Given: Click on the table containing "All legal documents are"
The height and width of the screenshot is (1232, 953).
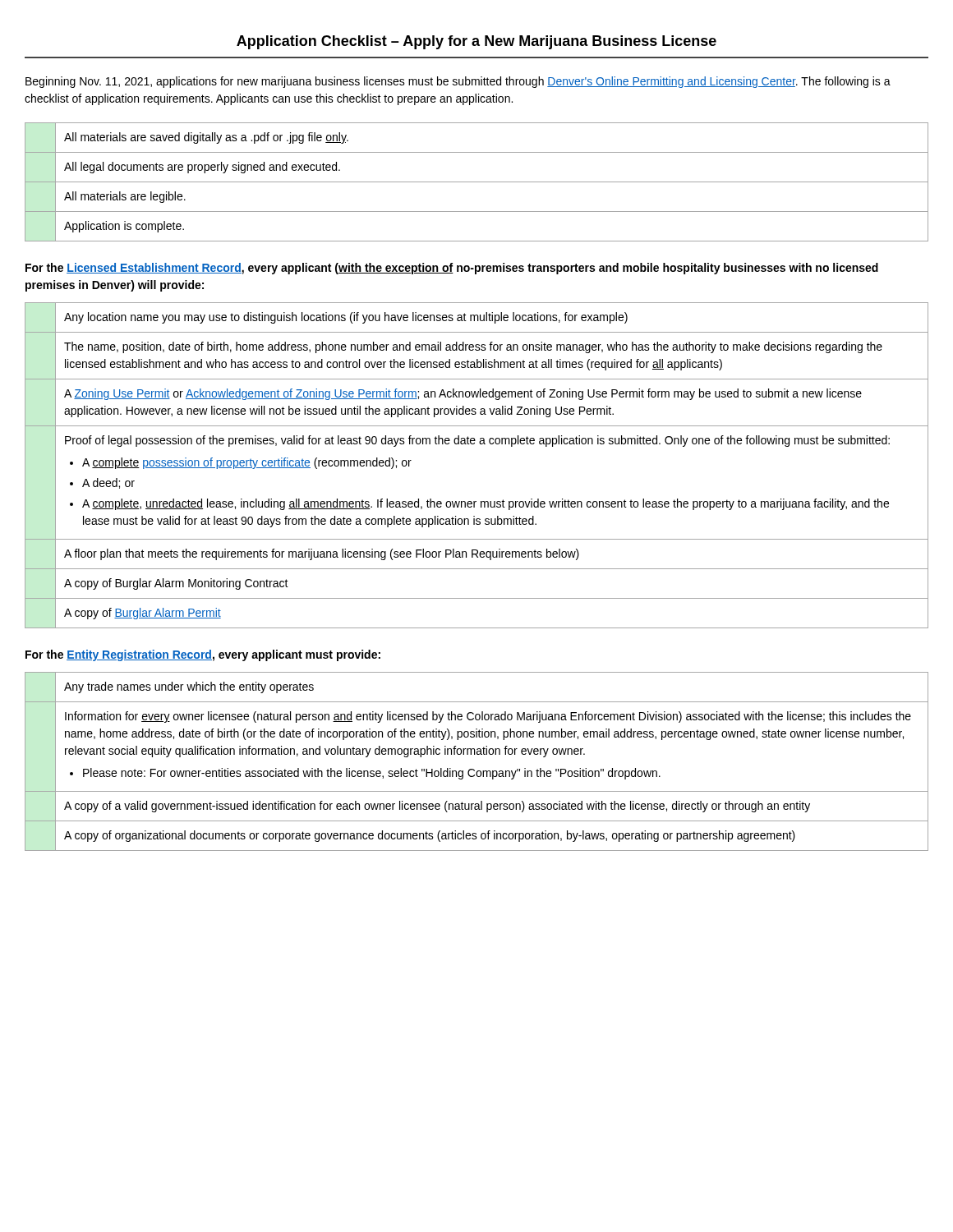Looking at the screenshot, I should click(476, 182).
